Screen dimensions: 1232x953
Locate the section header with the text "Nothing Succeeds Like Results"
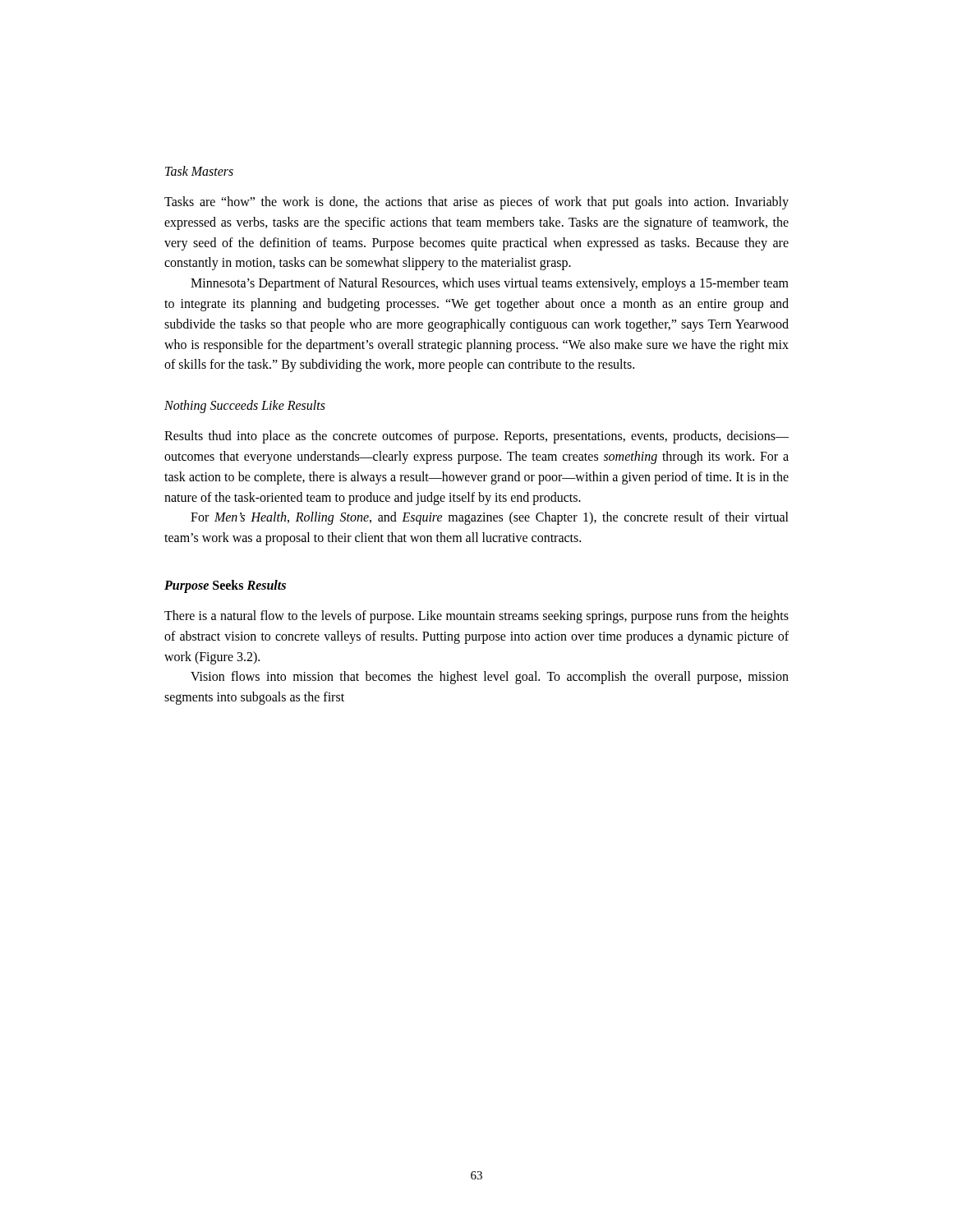(x=245, y=405)
